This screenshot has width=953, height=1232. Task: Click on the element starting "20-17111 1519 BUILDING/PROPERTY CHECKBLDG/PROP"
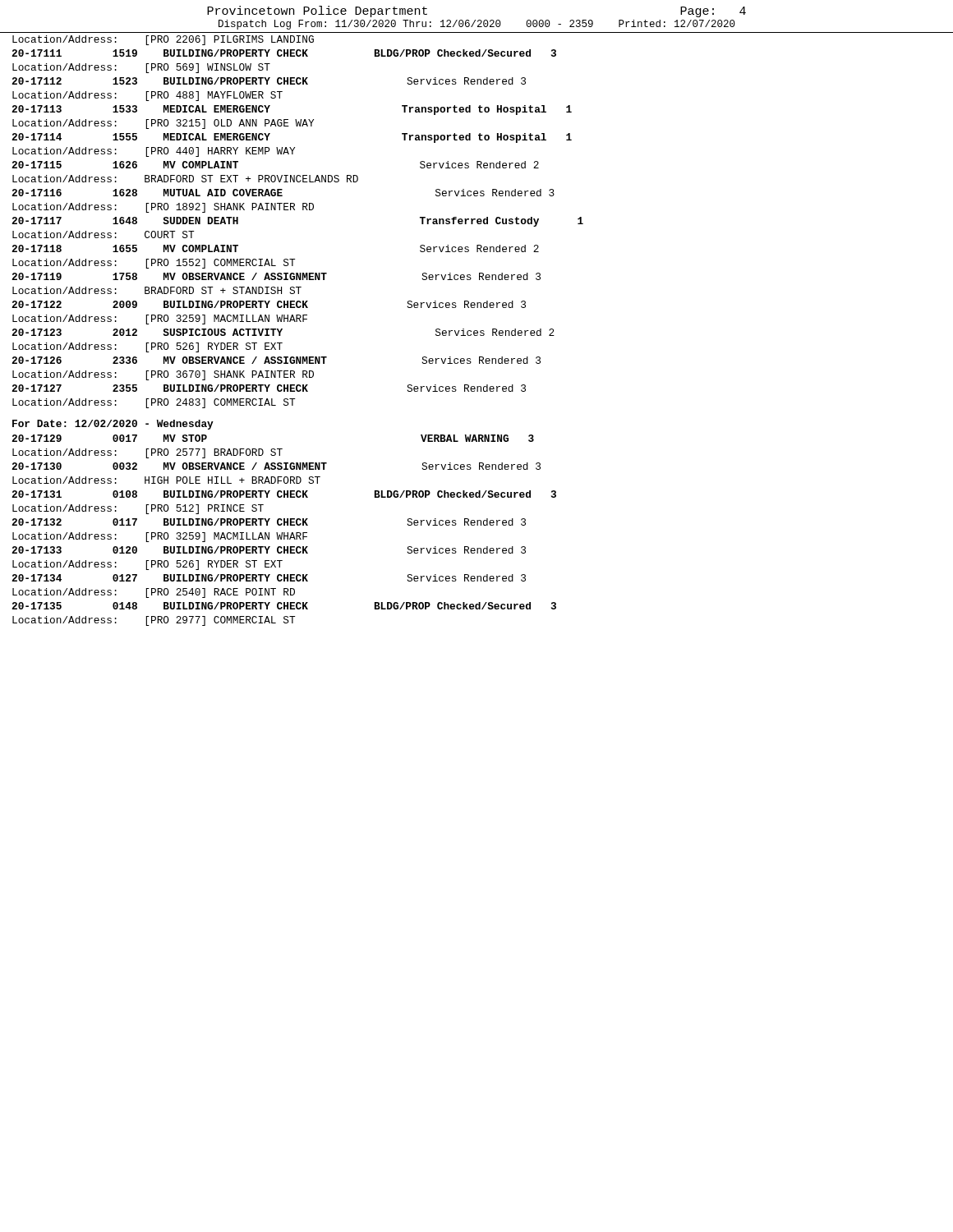284,54
